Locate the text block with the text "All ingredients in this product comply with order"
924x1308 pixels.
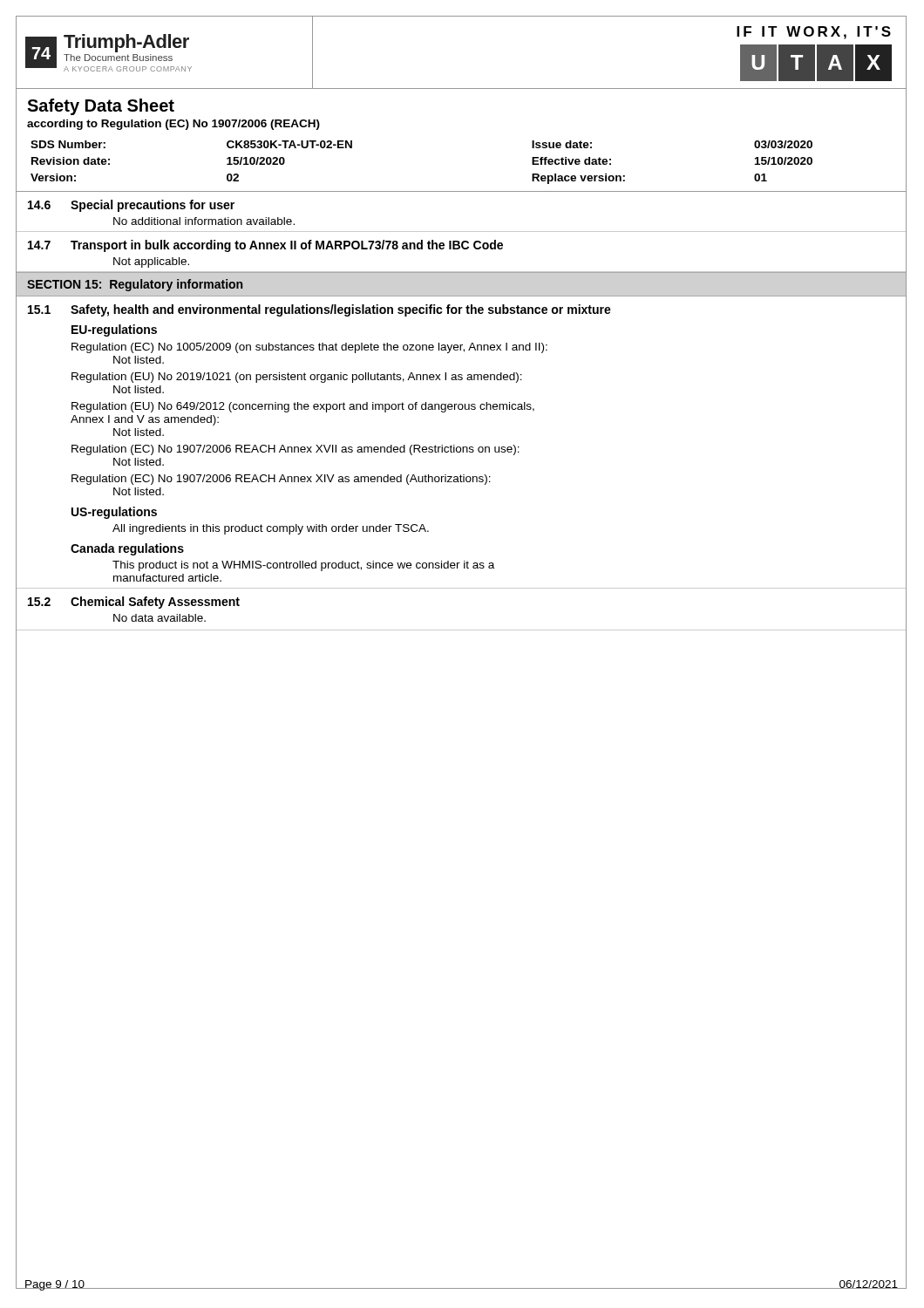[271, 528]
